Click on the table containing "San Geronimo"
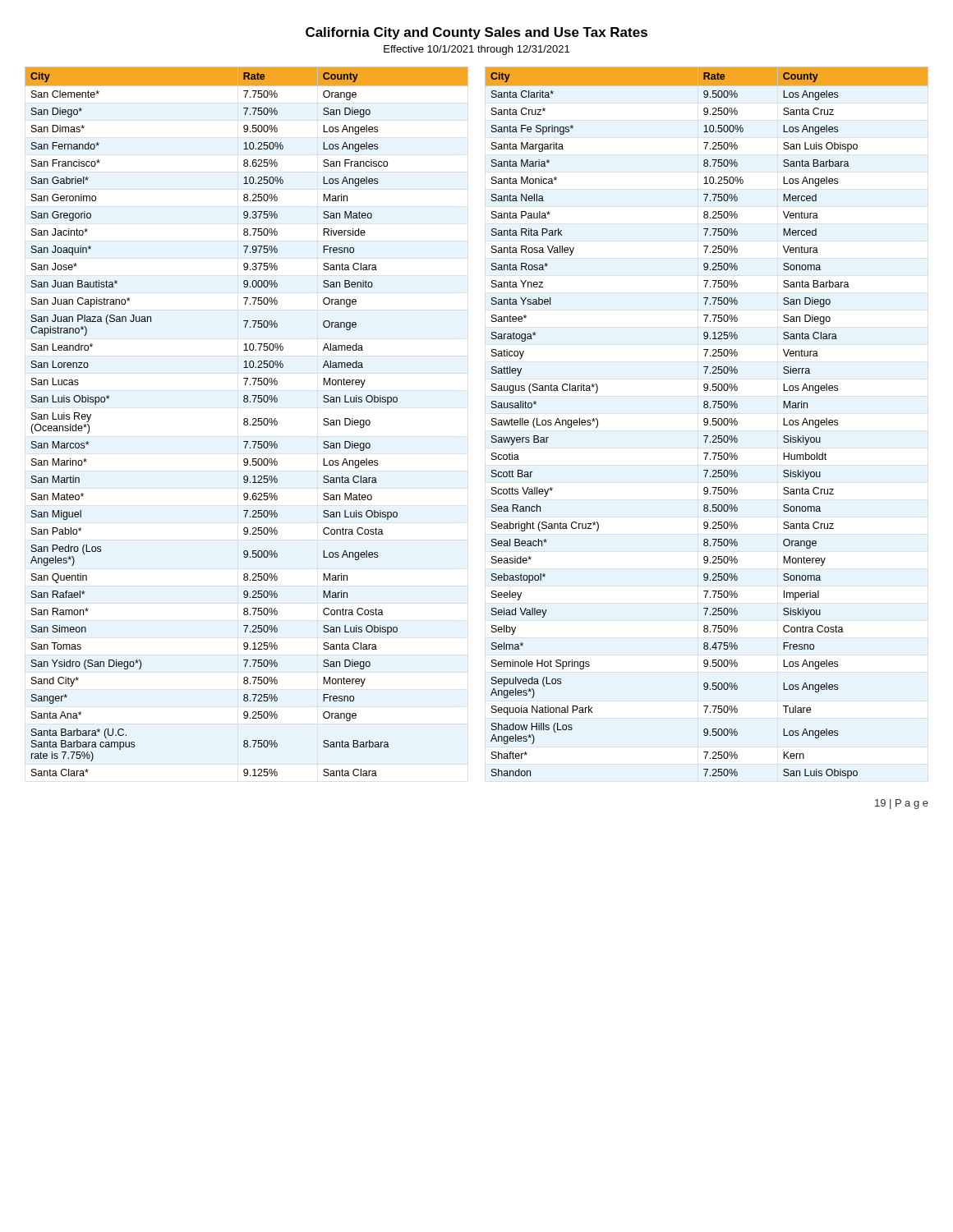This screenshot has width=953, height=1232. point(246,424)
